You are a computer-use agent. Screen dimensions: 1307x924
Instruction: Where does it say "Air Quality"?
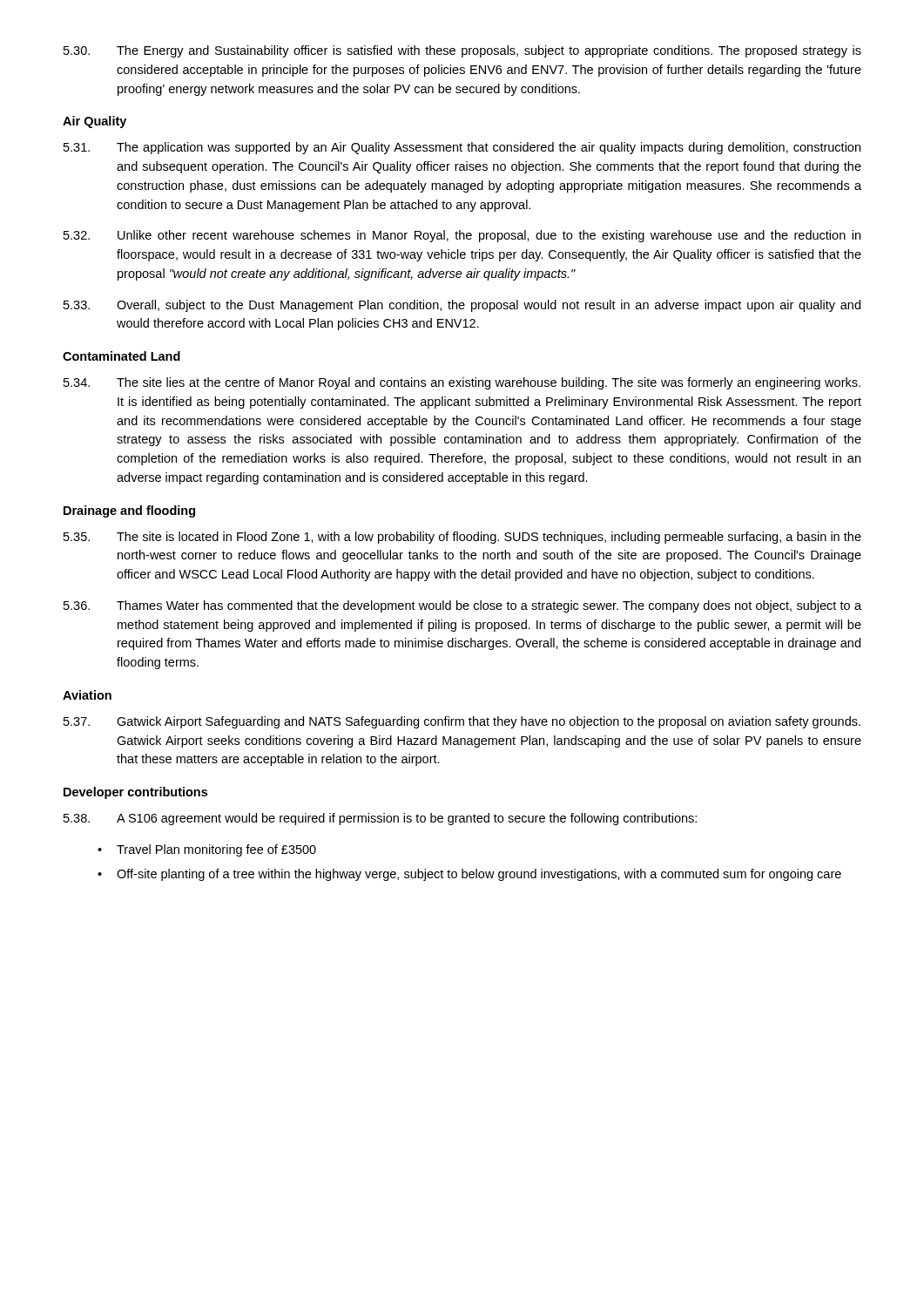coord(94,122)
